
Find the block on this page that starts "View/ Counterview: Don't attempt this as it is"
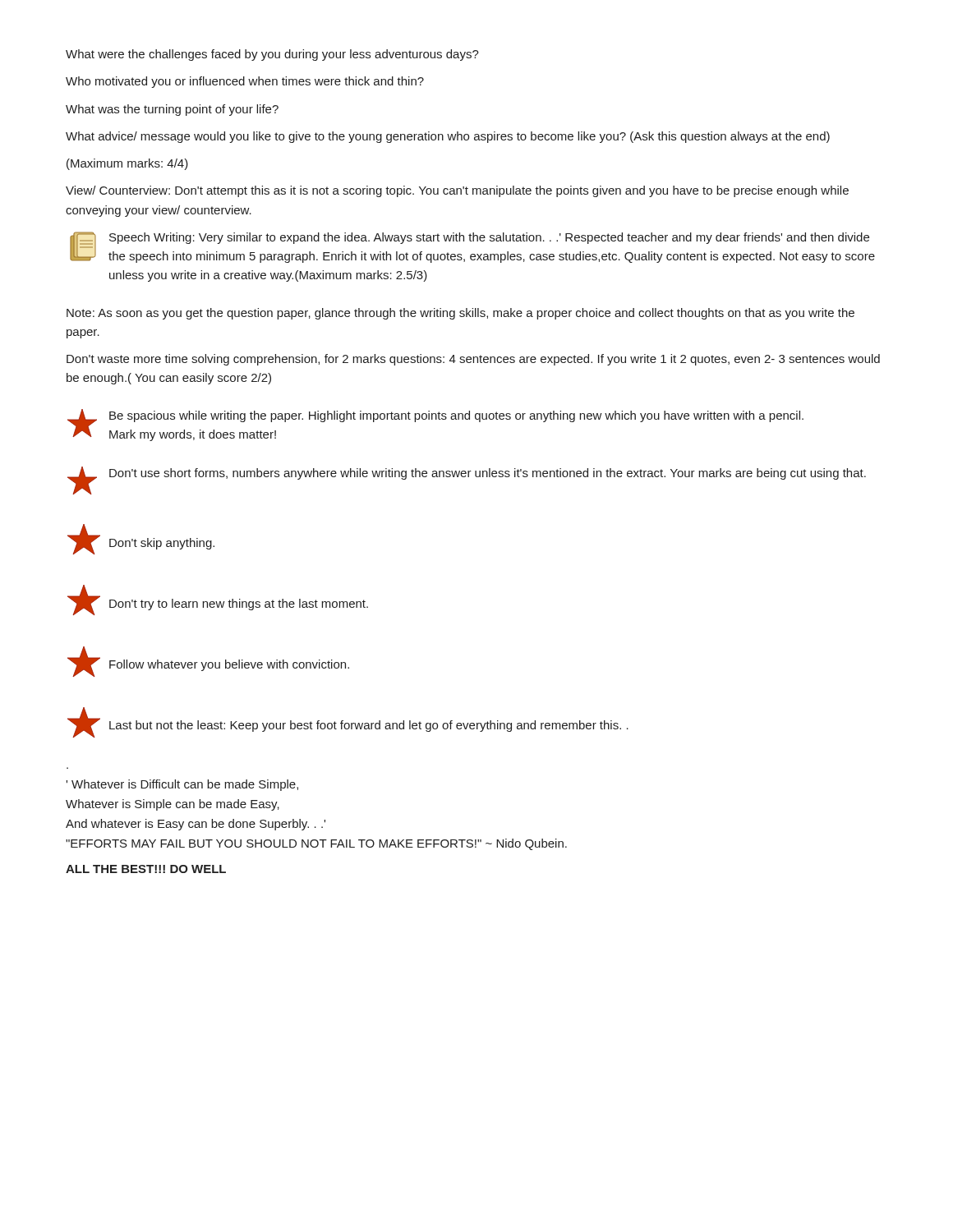point(457,200)
